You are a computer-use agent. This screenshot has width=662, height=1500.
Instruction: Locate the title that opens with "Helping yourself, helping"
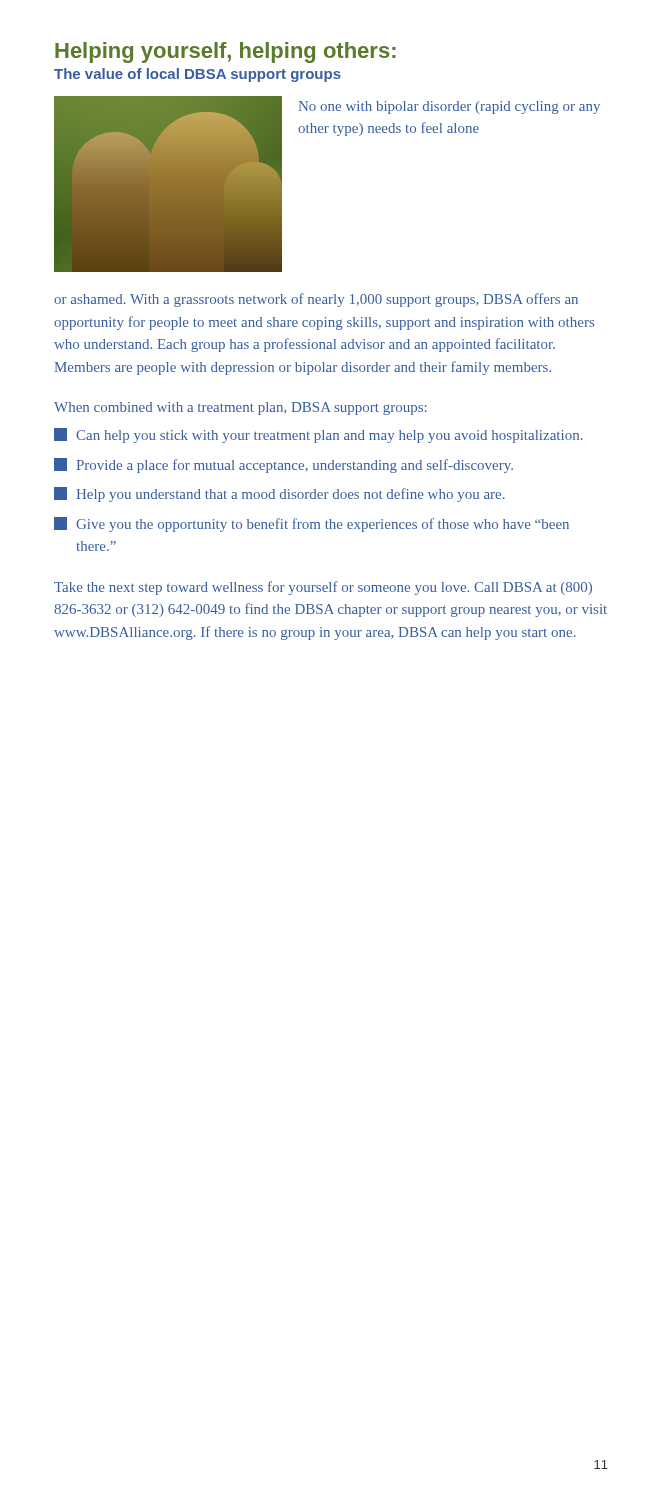click(x=331, y=60)
